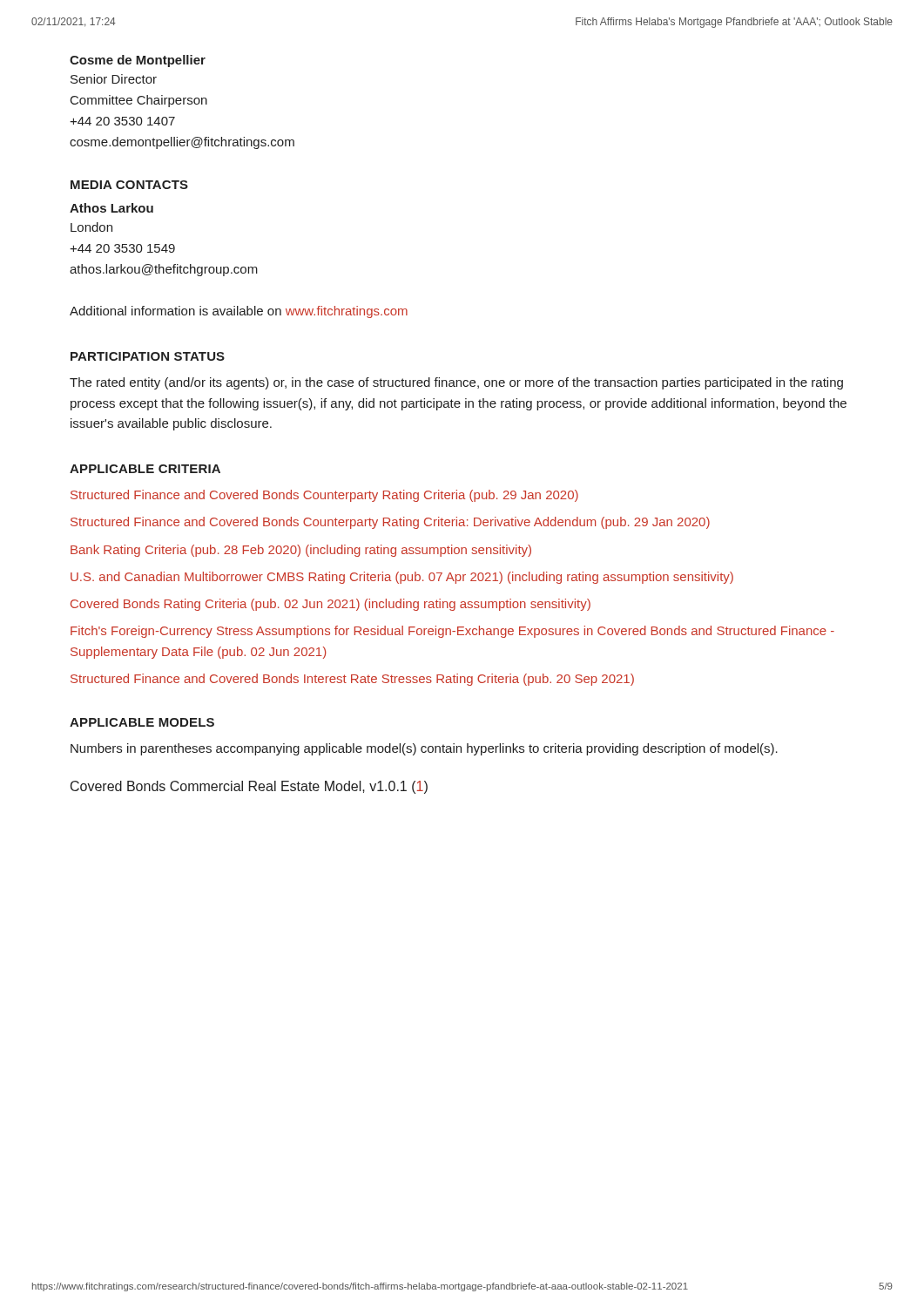Select the block starting "PARTICIPATION STATUS"

point(147,356)
